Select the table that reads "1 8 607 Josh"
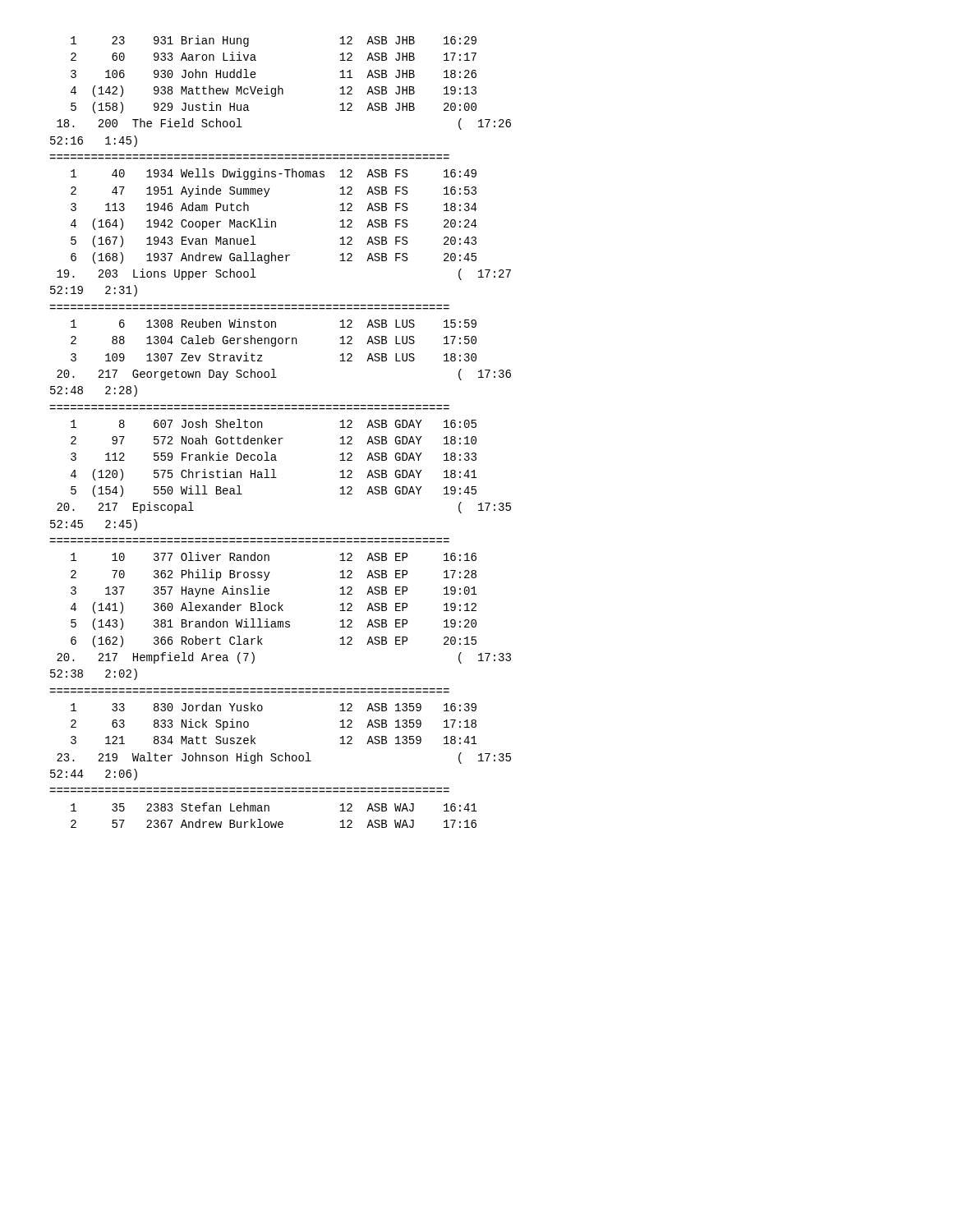This screenshot has width=953, height=1232. (x=476, y=458)
